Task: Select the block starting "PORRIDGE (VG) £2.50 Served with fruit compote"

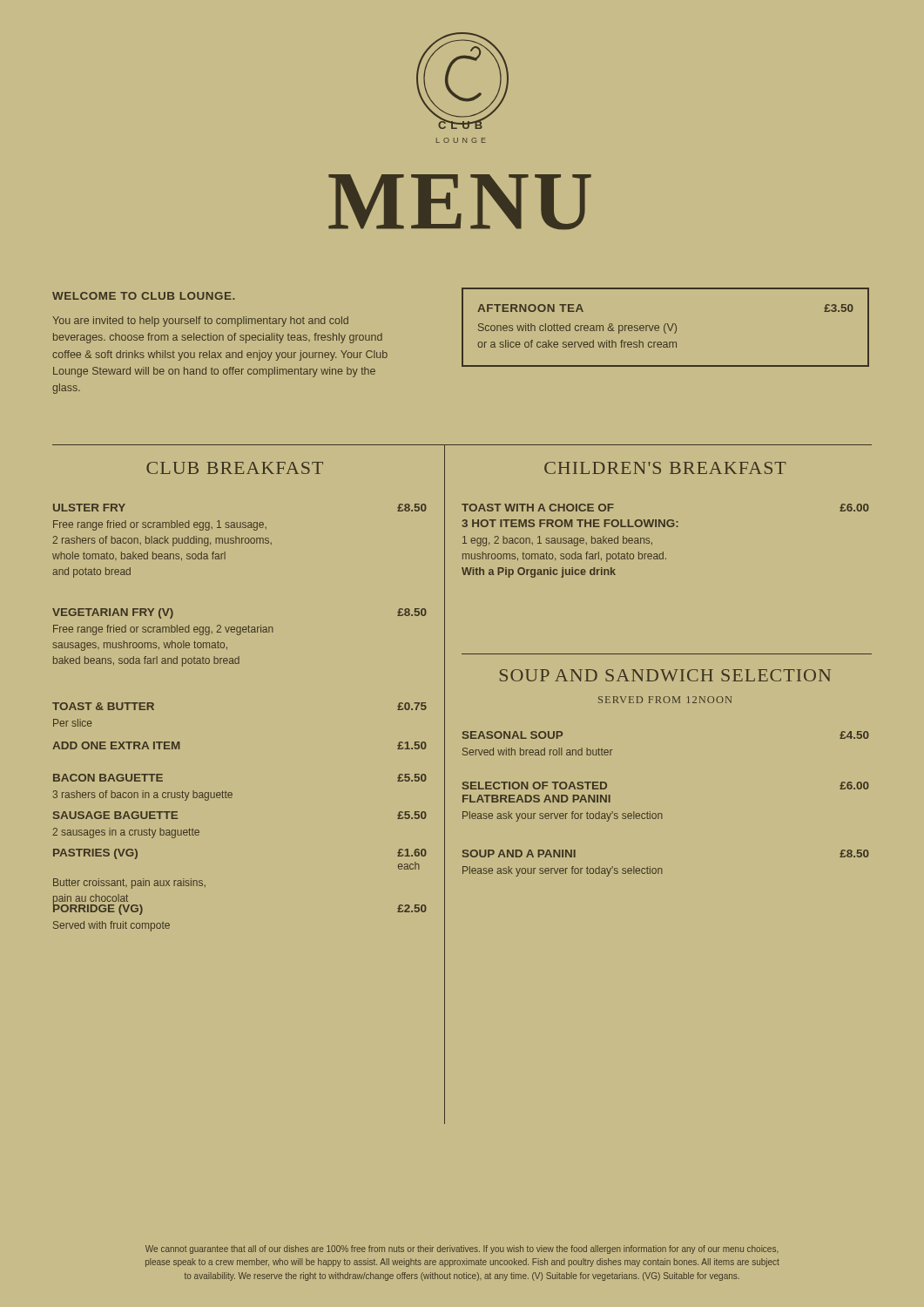Action: tap(92, 908)
